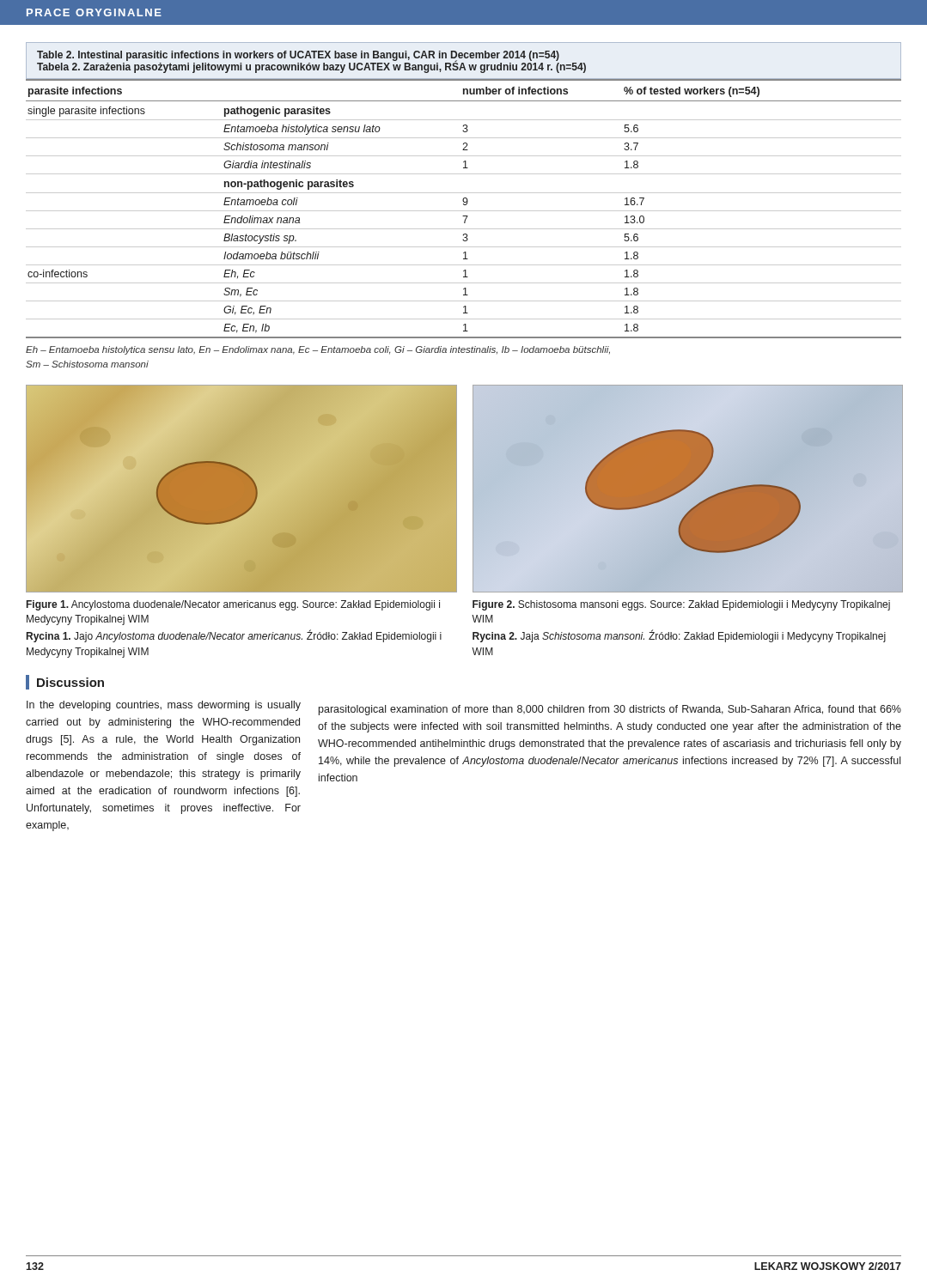
Task: Locate the table with the text "number of infections"
Action: coord(464,209)
